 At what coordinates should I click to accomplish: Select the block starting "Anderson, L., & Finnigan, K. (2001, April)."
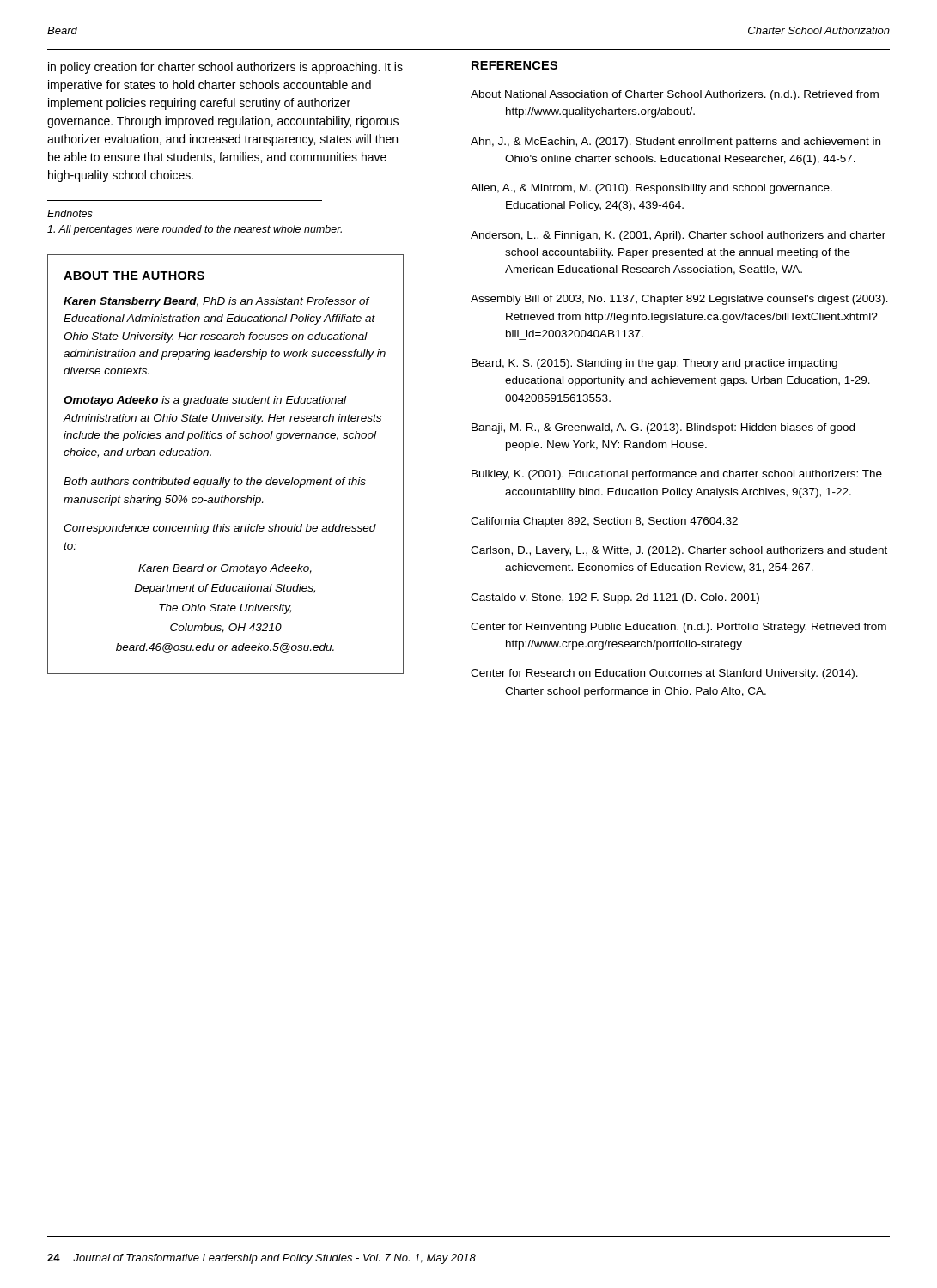click(x=678, y=252)
